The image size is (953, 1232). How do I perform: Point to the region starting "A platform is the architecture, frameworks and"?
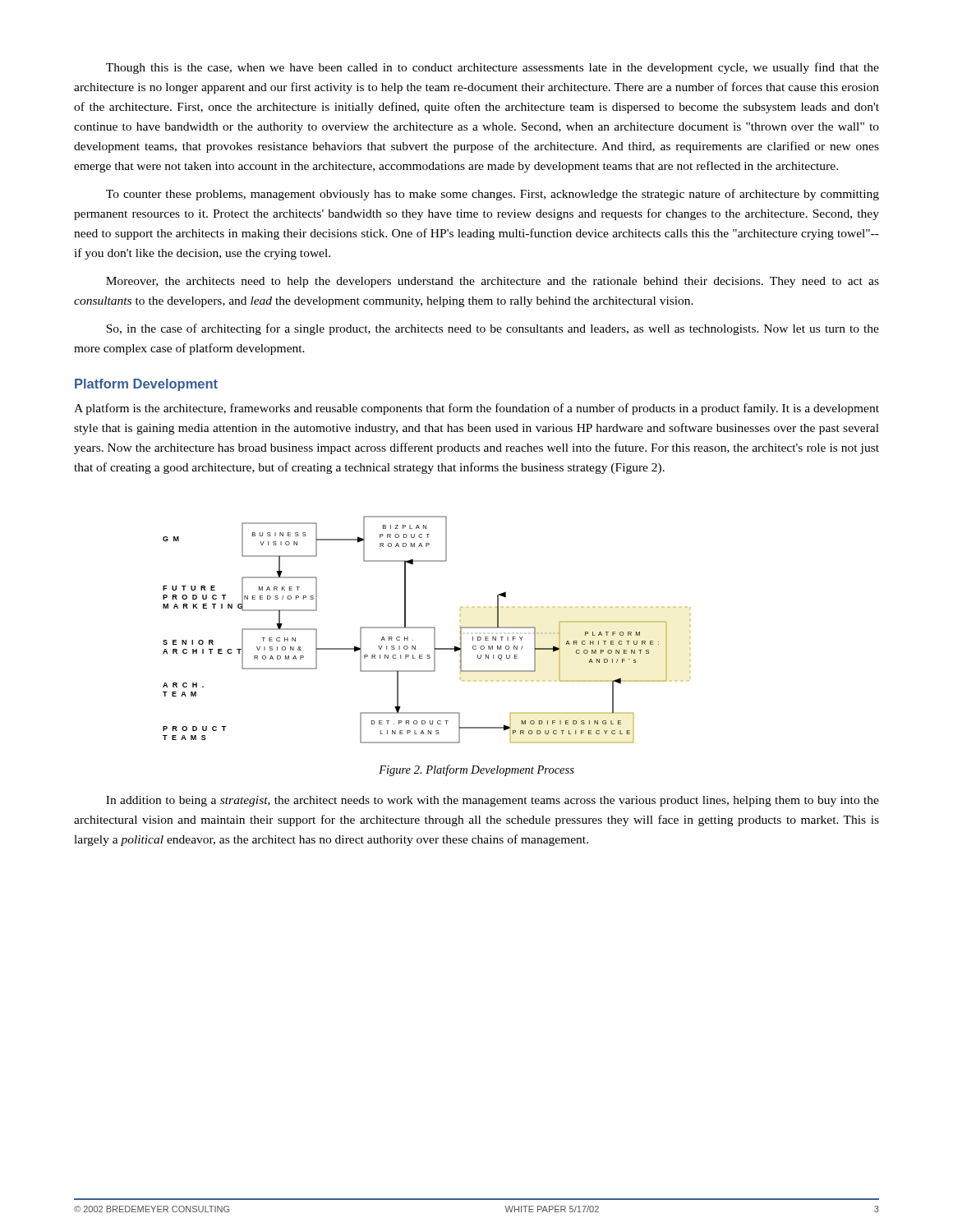pos(476,438)
